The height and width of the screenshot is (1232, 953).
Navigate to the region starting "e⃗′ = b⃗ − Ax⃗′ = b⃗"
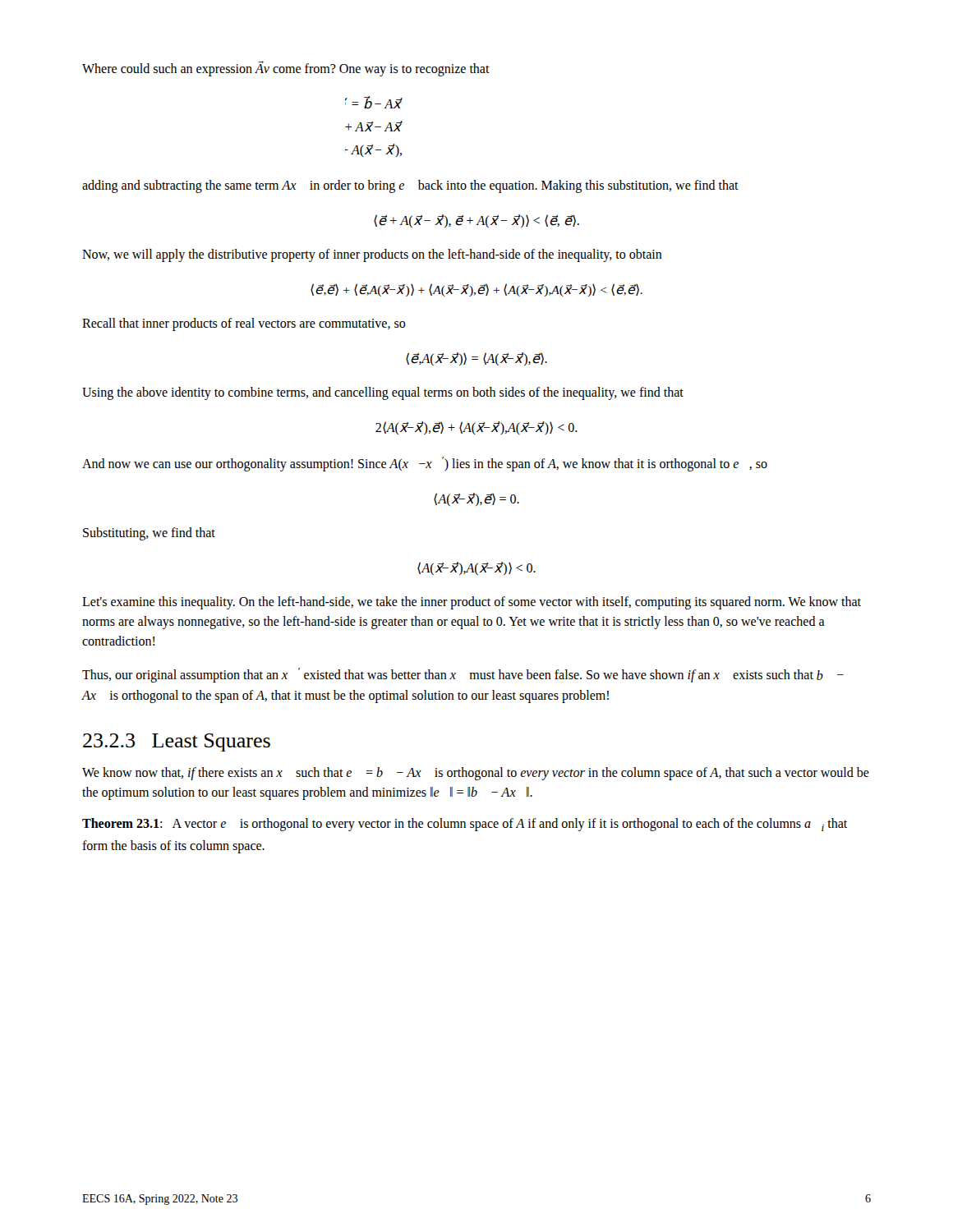(374, 102)
